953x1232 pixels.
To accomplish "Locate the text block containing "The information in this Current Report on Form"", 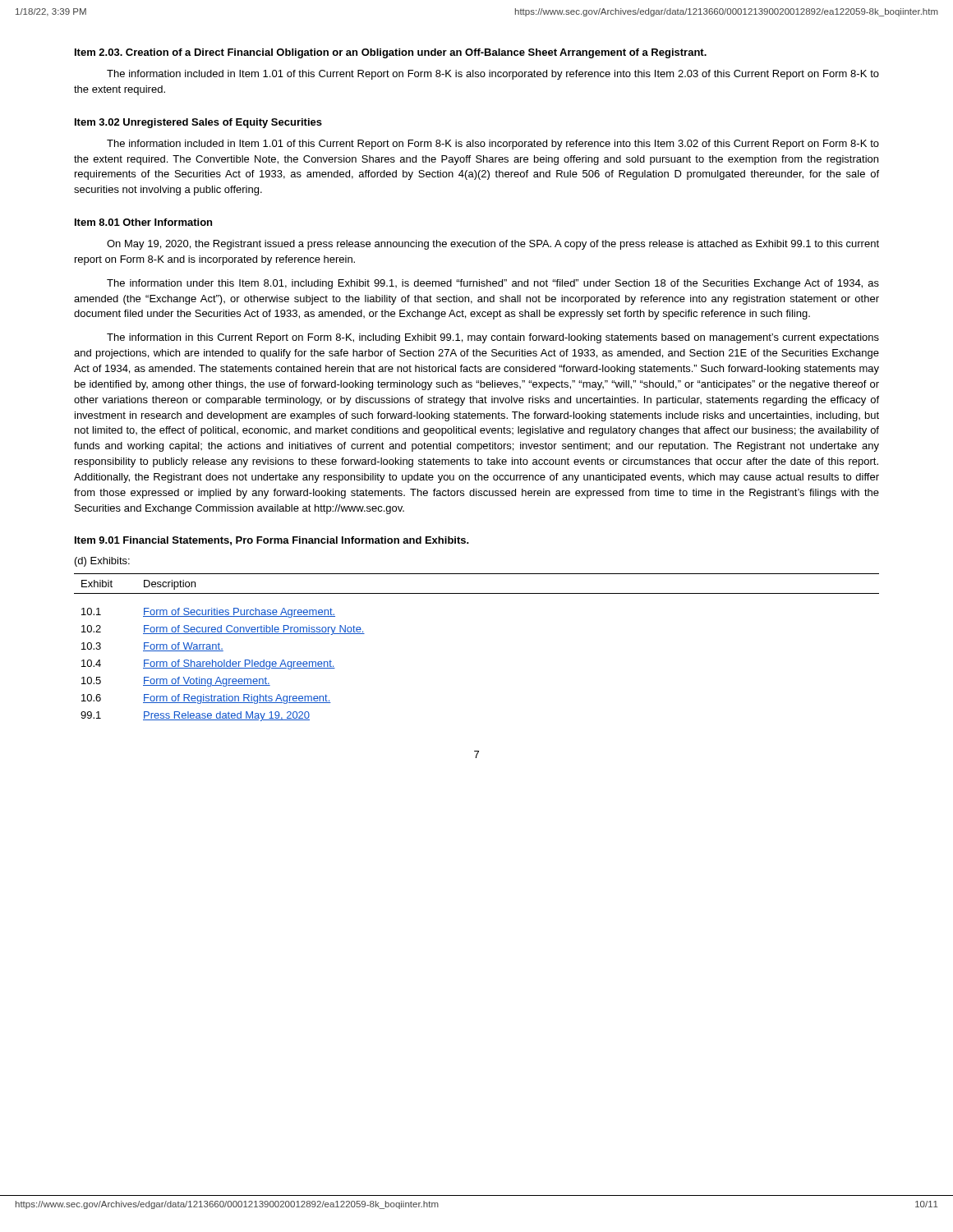I will (x=476, y=423).
